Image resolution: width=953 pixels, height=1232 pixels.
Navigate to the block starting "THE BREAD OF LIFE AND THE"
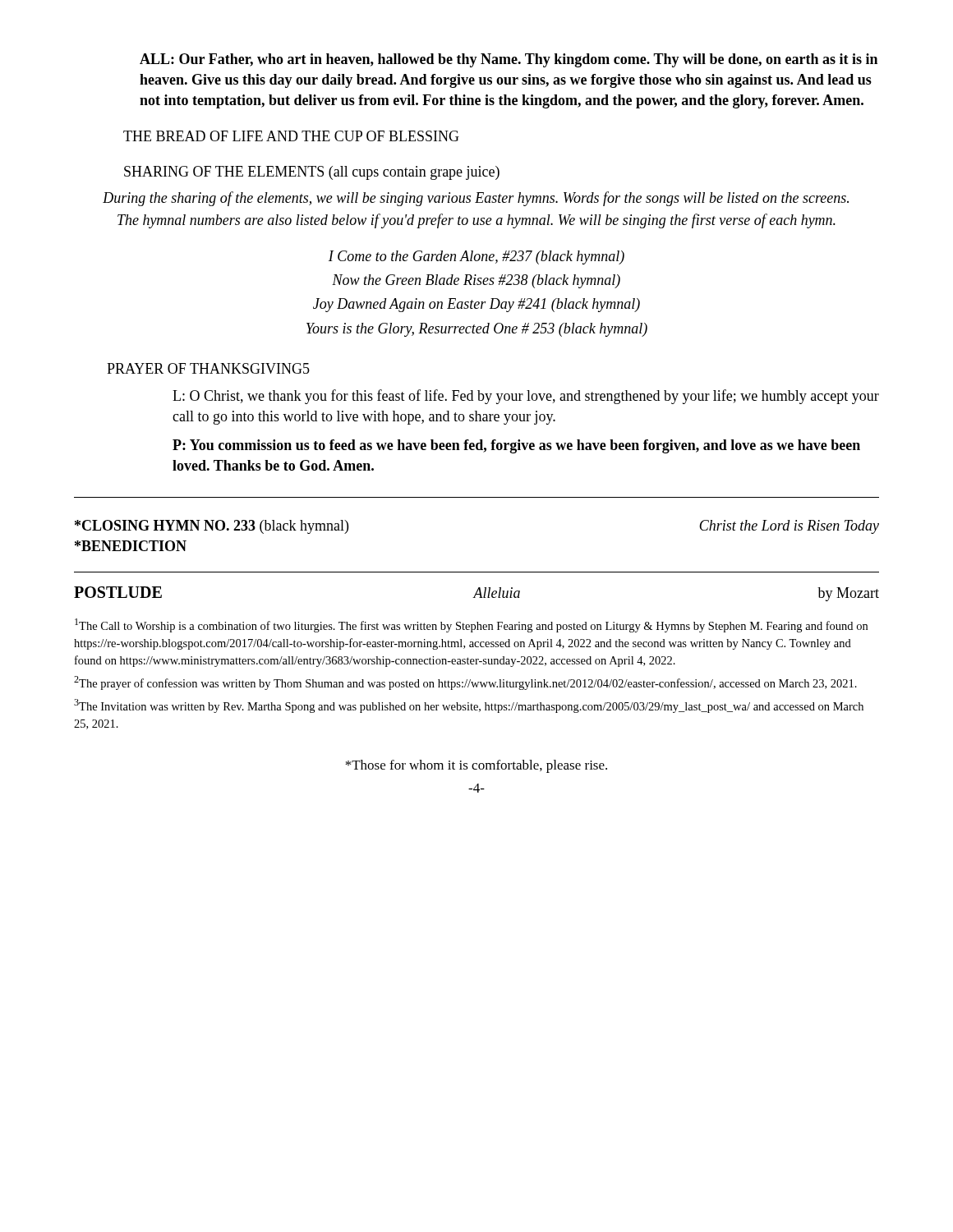(291, 136)
